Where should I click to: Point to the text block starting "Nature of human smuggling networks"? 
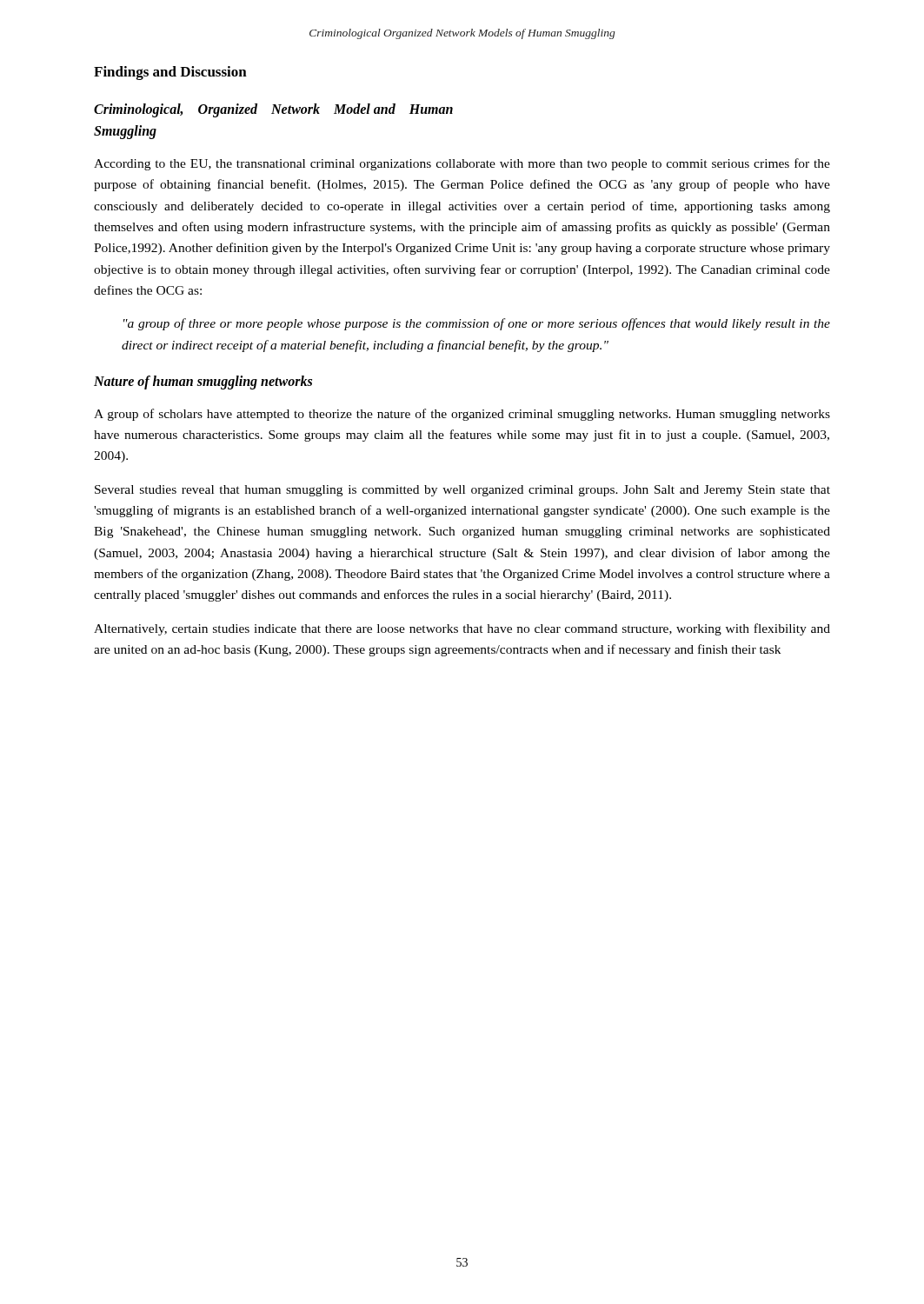click(203, 381)
